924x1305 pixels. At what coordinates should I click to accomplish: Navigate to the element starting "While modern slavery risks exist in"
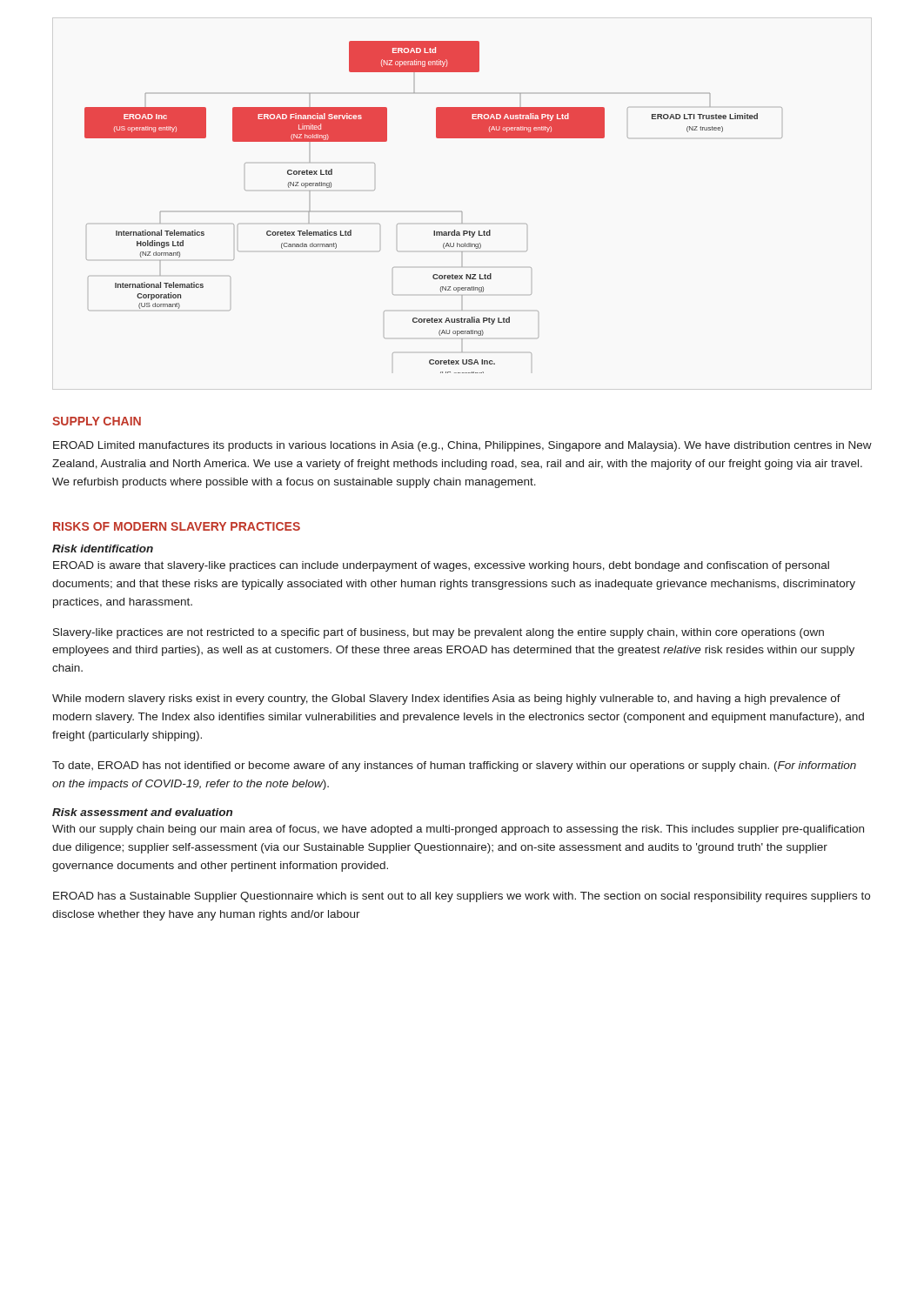(x=458, y=717)
